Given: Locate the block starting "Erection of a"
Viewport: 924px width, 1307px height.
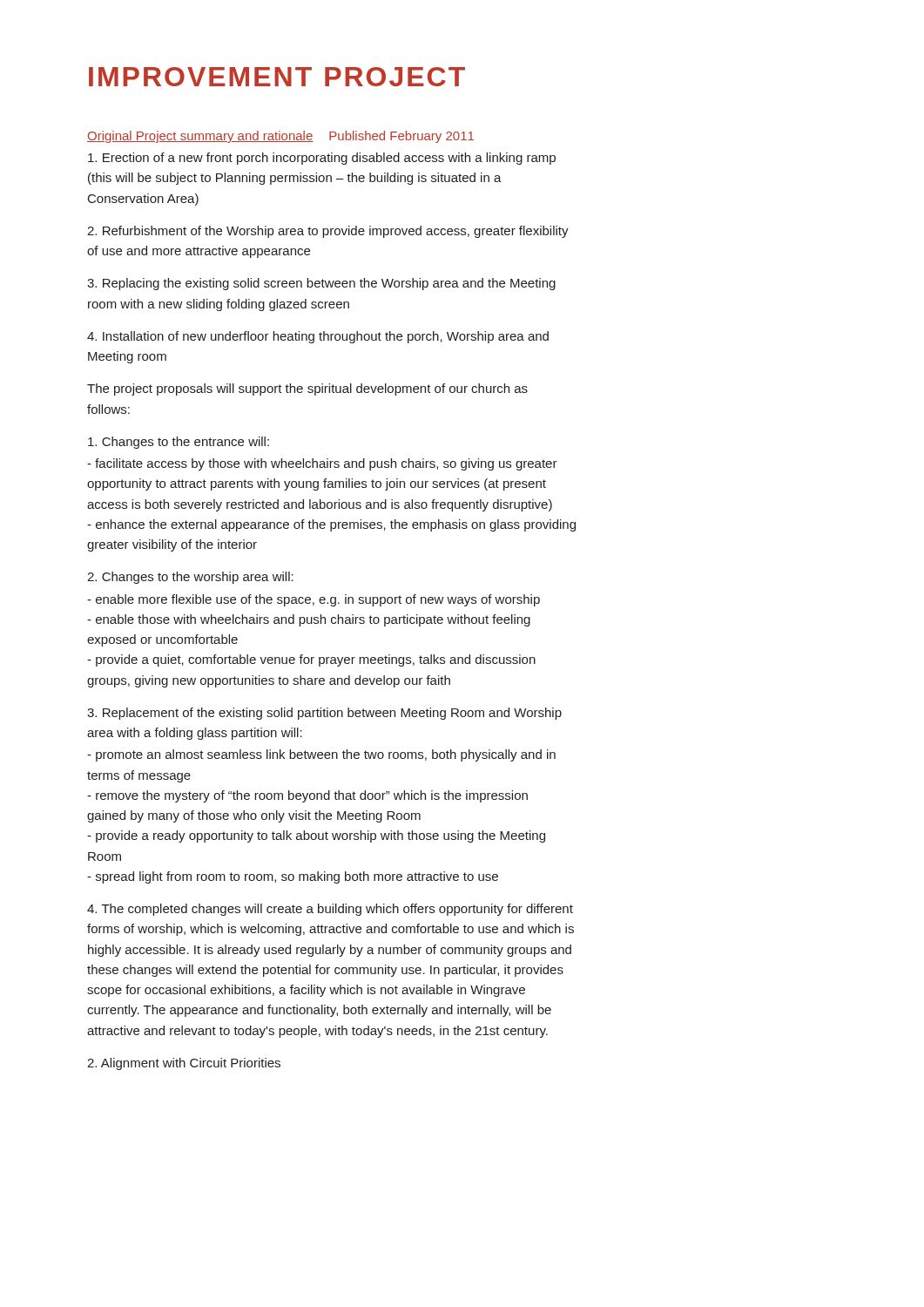Looking at the screenshot, I should (x=322, y=178).
